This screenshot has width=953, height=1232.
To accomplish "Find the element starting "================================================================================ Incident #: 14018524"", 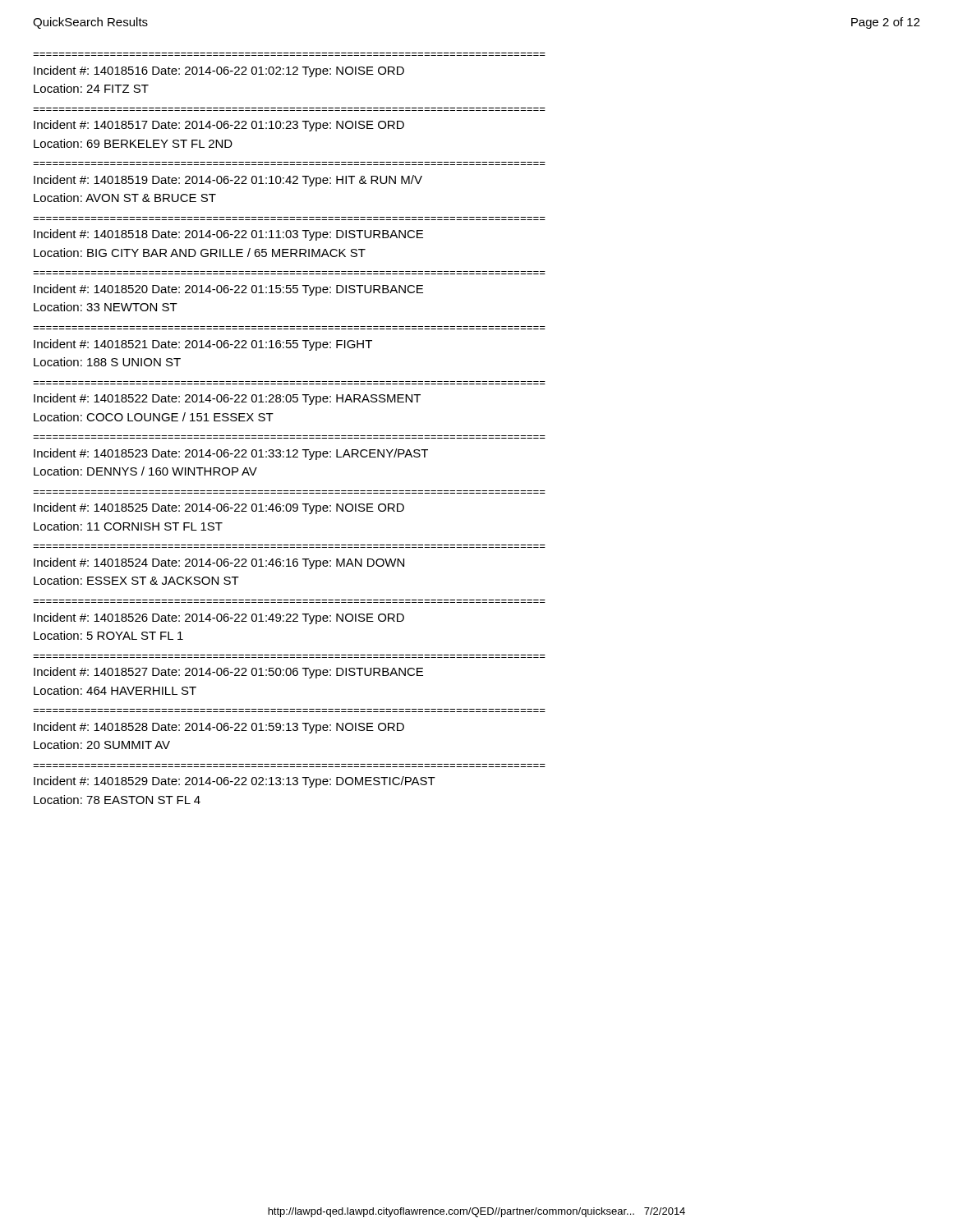I will [x=219, y=563].
